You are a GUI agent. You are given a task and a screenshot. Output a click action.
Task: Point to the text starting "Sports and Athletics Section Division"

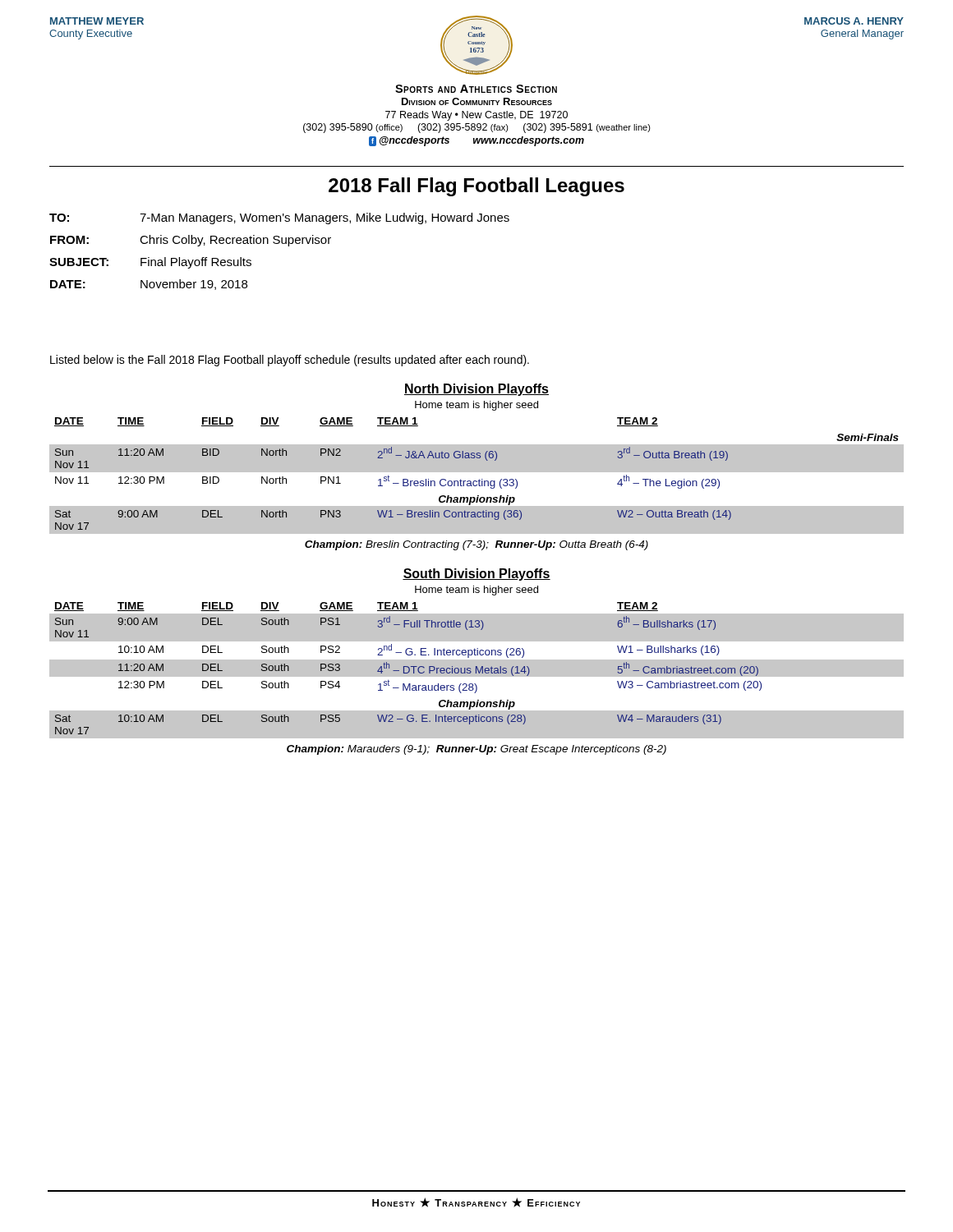pyautogui.click(x=476, y=114)
